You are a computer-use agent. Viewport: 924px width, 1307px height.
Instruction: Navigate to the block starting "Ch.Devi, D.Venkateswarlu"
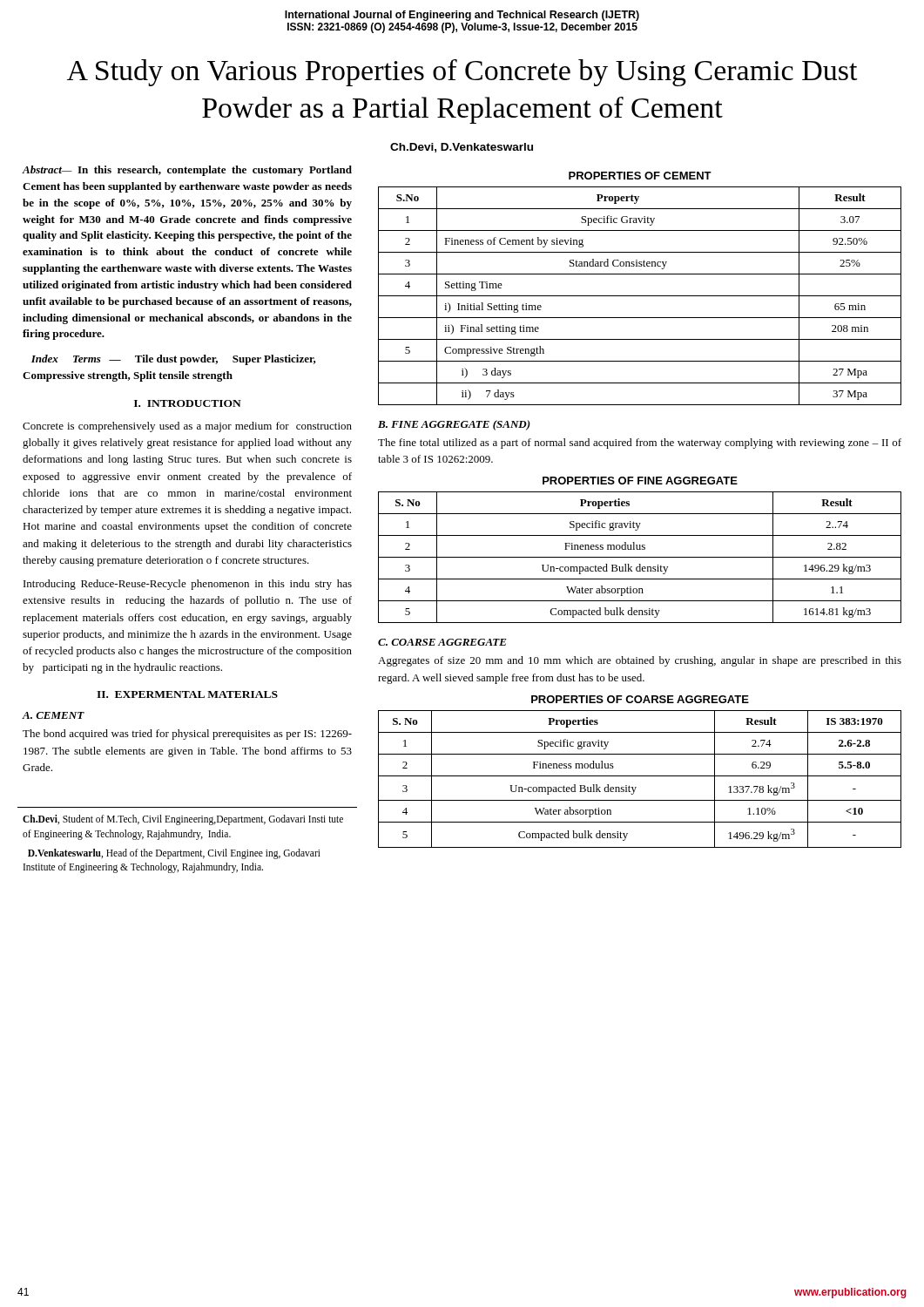462,147
